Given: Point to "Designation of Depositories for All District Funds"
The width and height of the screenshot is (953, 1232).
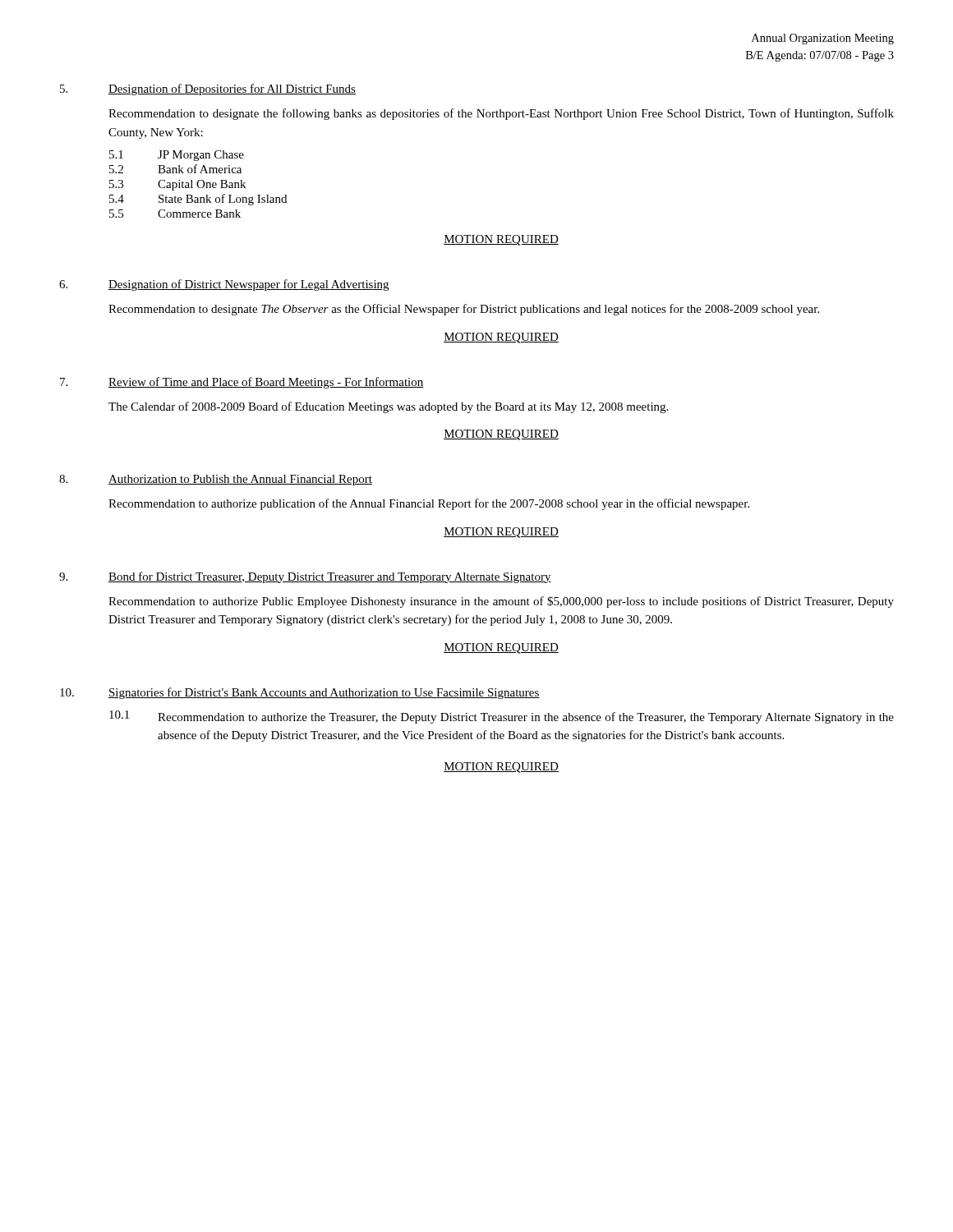Looking at the screenshot, I should pos(232,89).
